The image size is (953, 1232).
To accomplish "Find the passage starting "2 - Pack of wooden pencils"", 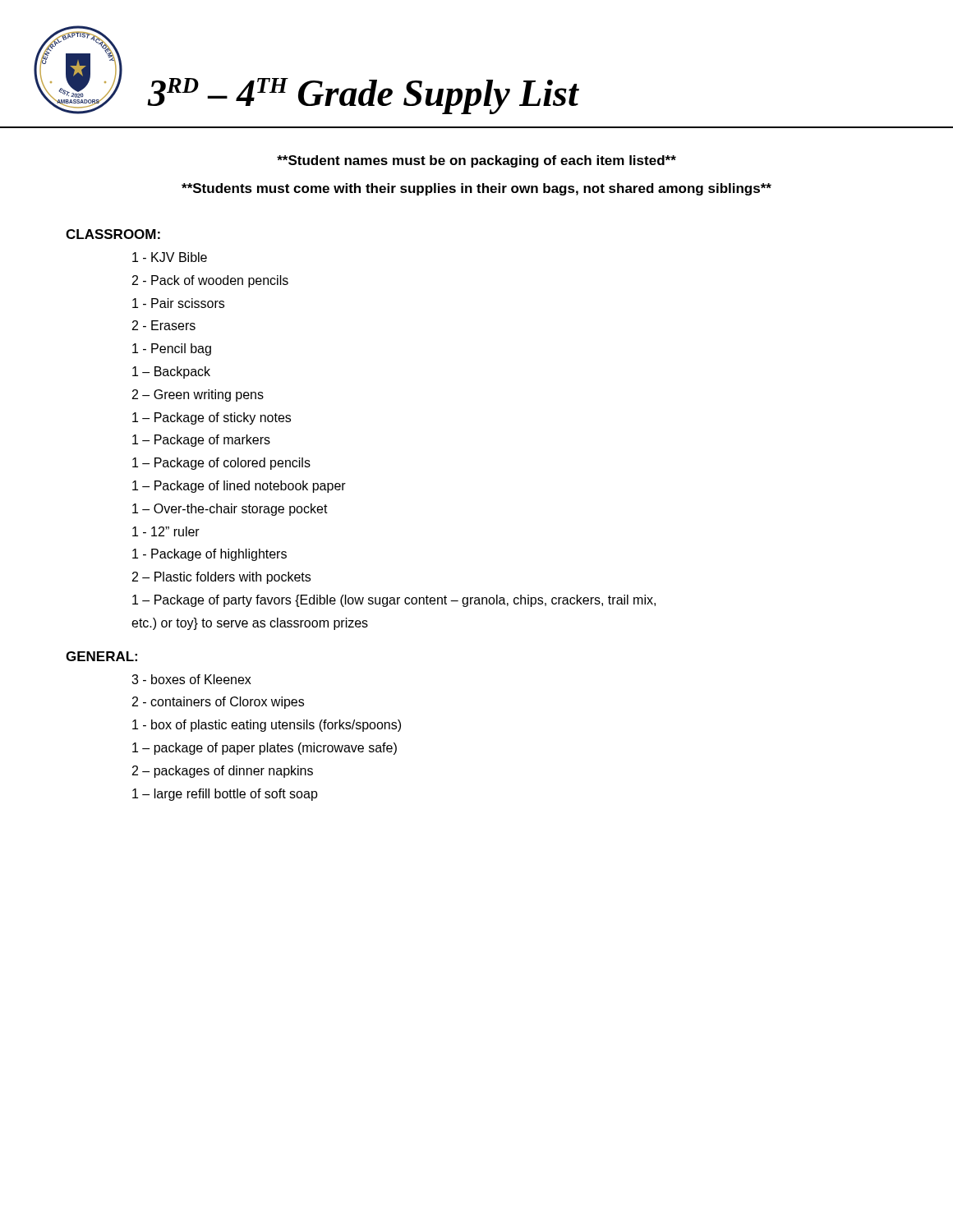I will (210, 280).
